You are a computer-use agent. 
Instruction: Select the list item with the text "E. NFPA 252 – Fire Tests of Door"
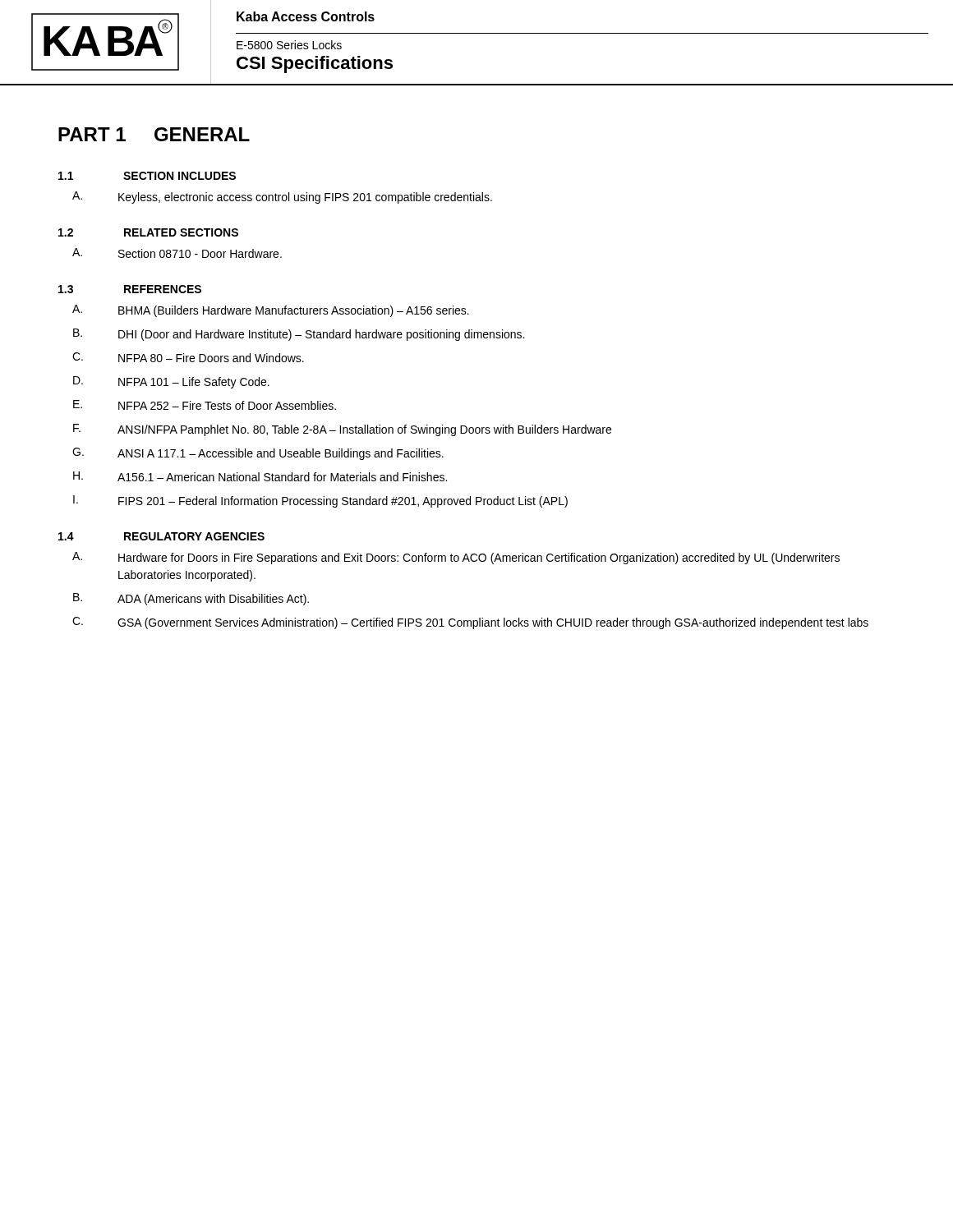[x=205, y=406]
